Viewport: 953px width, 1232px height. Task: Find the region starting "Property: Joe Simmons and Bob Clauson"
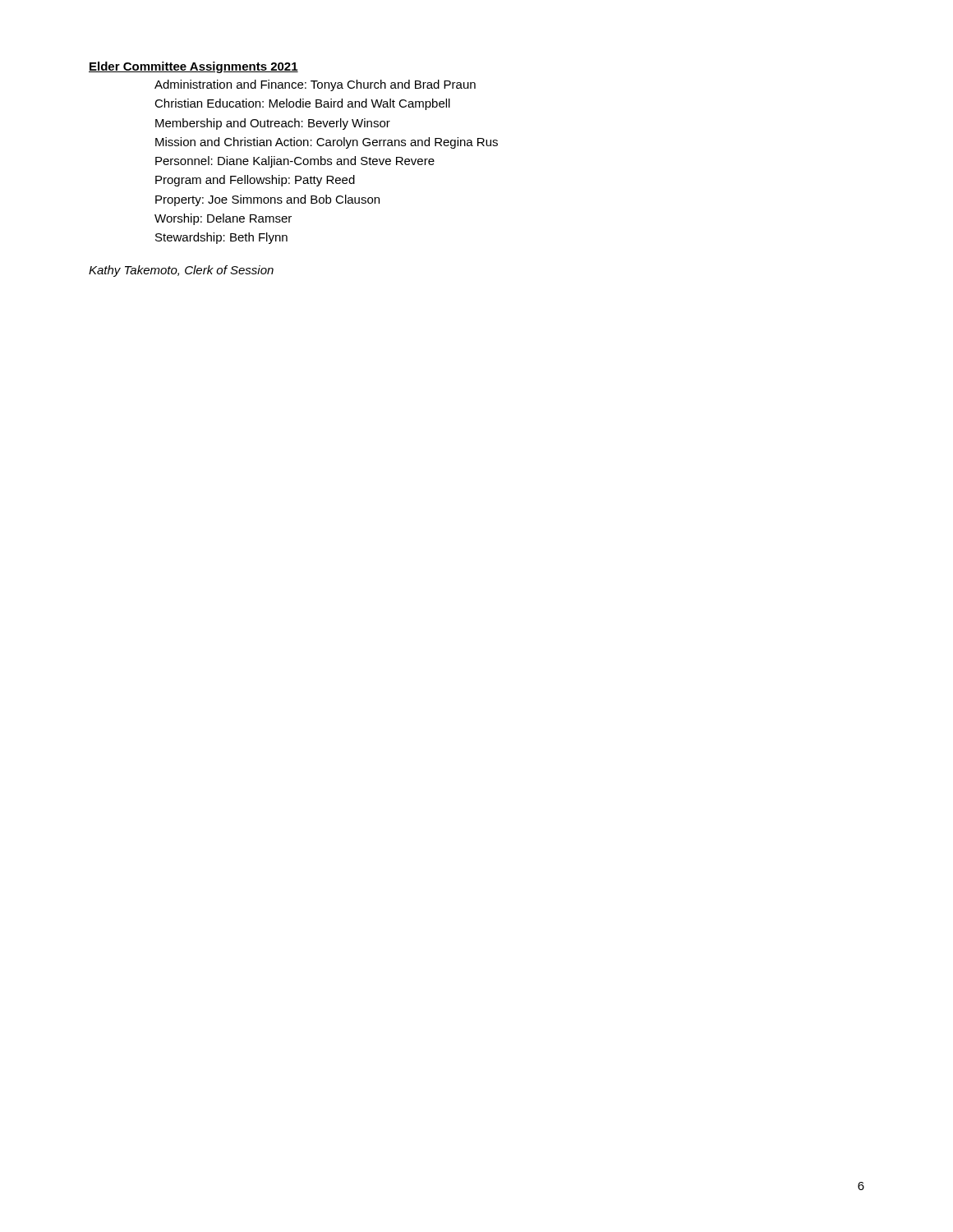point(268,199)
